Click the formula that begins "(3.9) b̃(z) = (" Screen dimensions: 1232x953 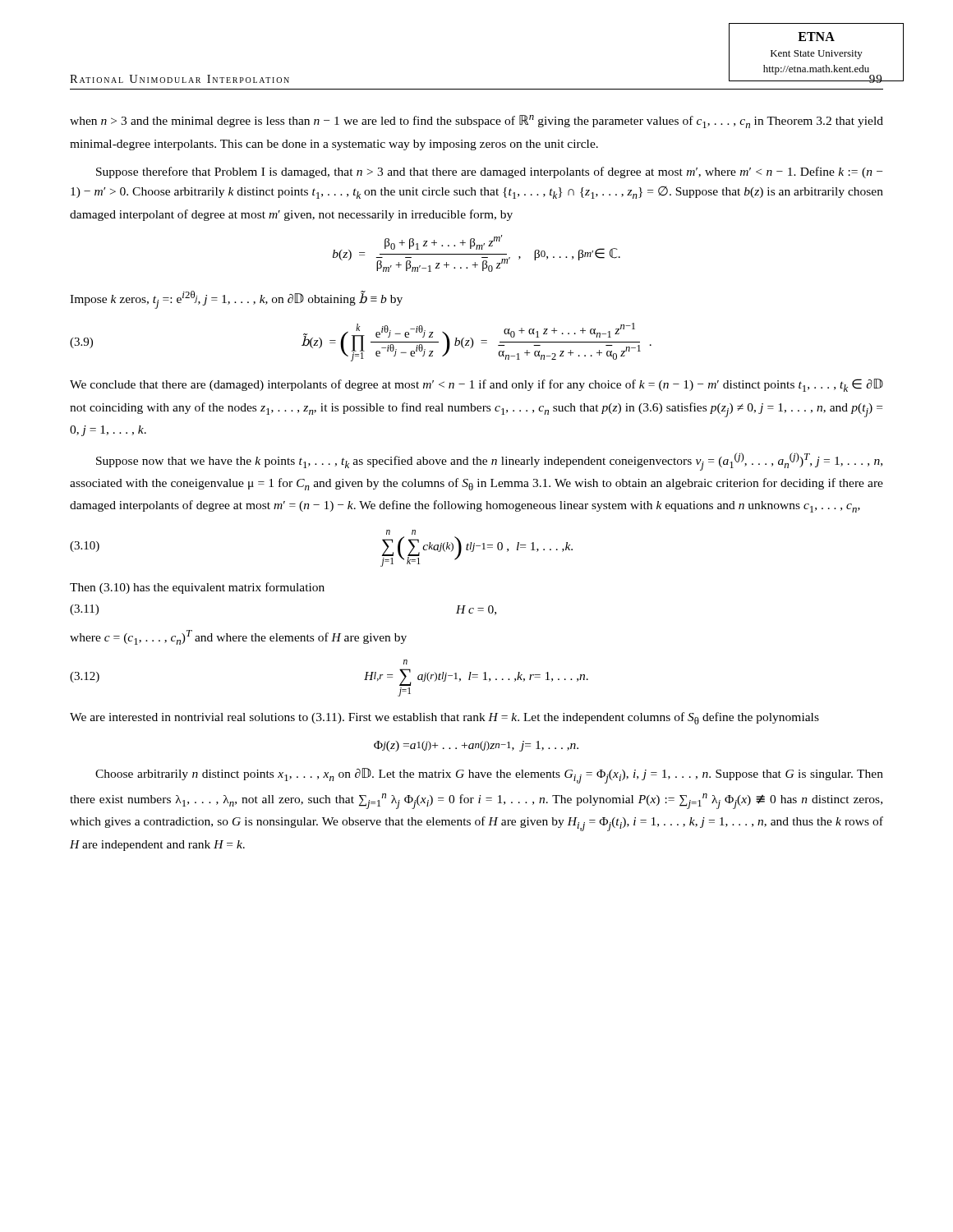pyautogui.click(x=476, y=342)
